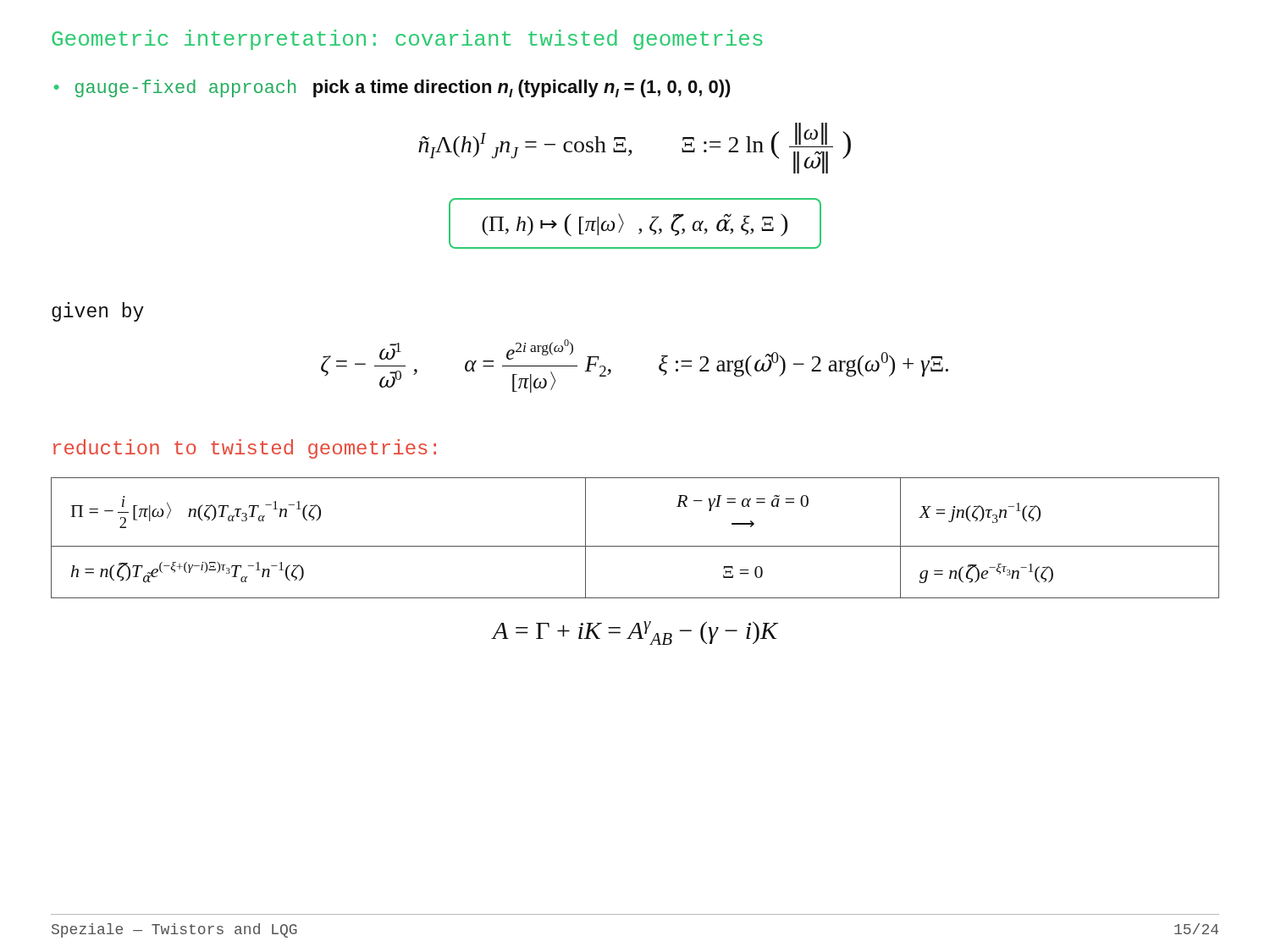Screen dimensions: 952x1270
Task: Locate the block of text that opens with "• gauge-fixed approach pick a time direction nI"
Action: pos(391,89)
